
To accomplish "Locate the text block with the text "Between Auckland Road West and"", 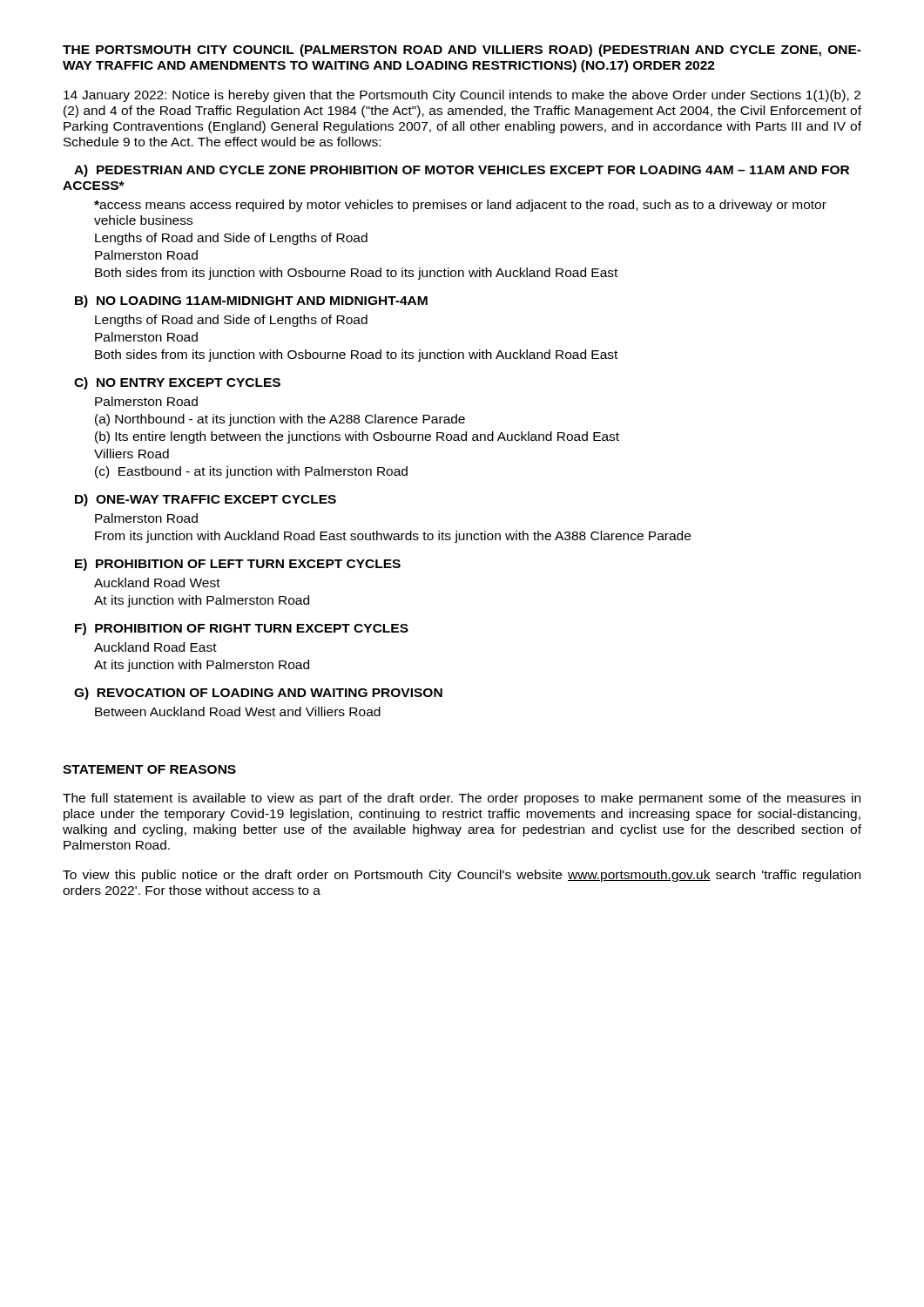I will [238, 711].
